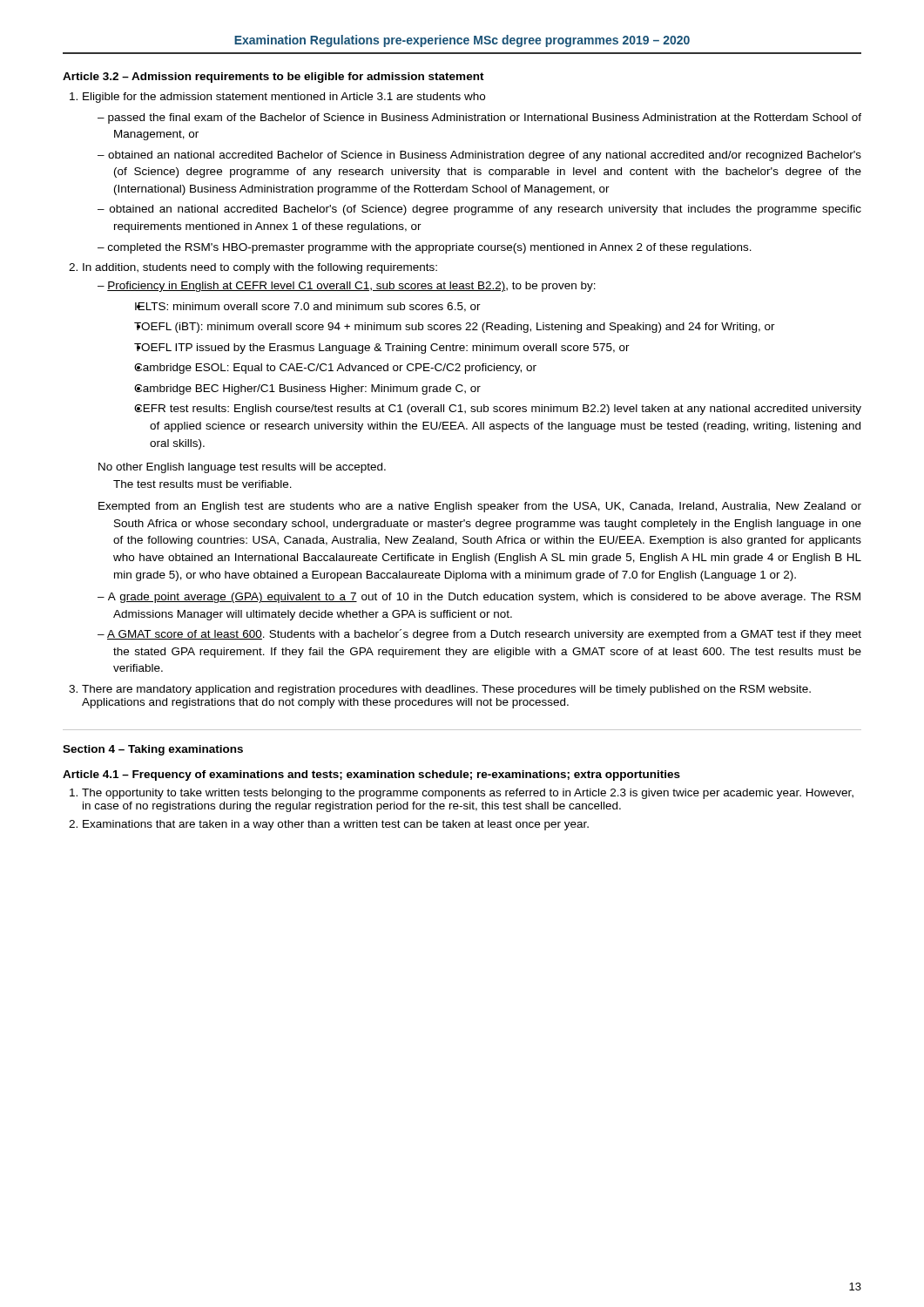Screen dimensions: 1307x924
Task: Click on the text starting "A GMAT score of at least 600."
Action: tap(484, 651)
